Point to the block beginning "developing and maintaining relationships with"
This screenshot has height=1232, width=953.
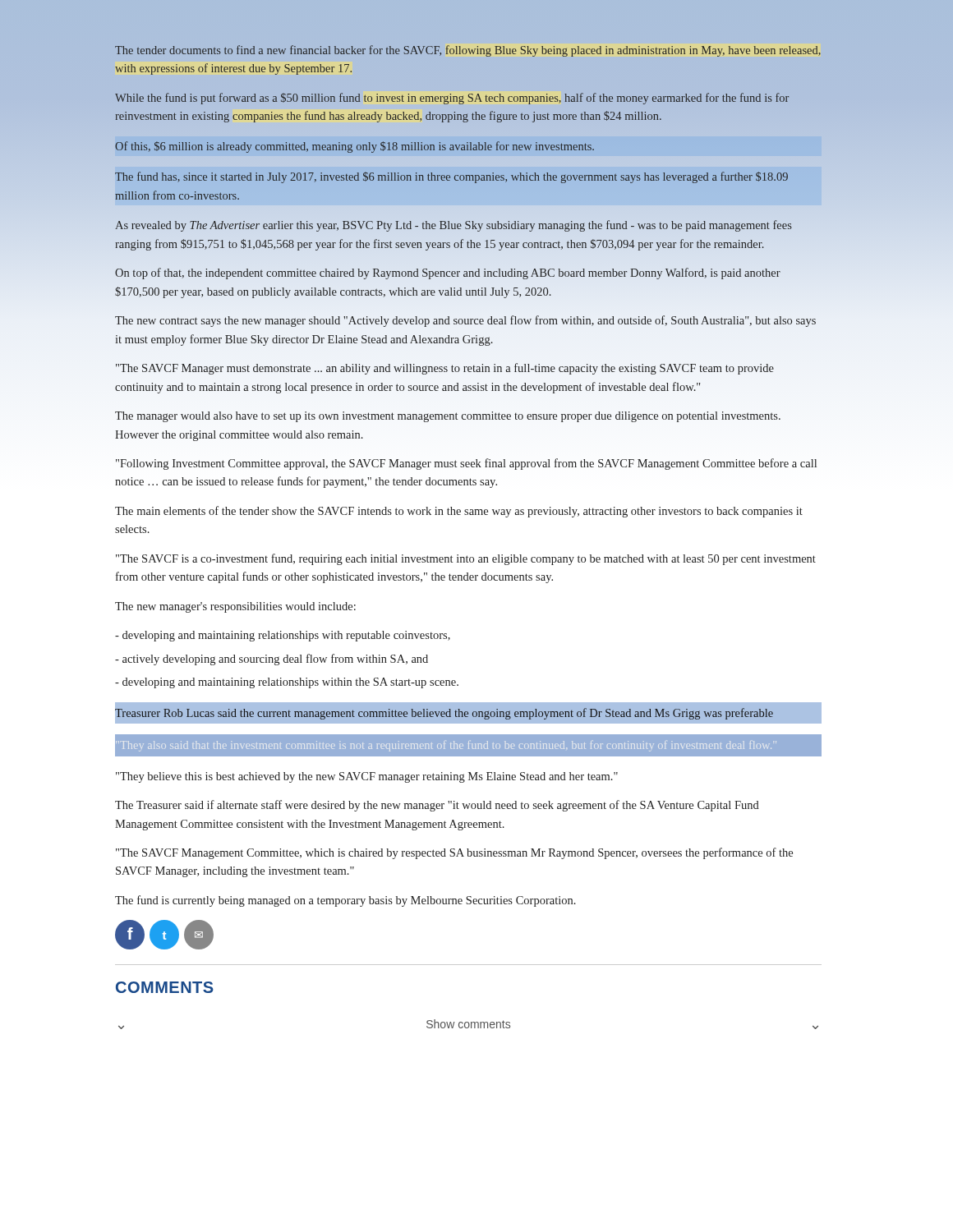[283, 635]
